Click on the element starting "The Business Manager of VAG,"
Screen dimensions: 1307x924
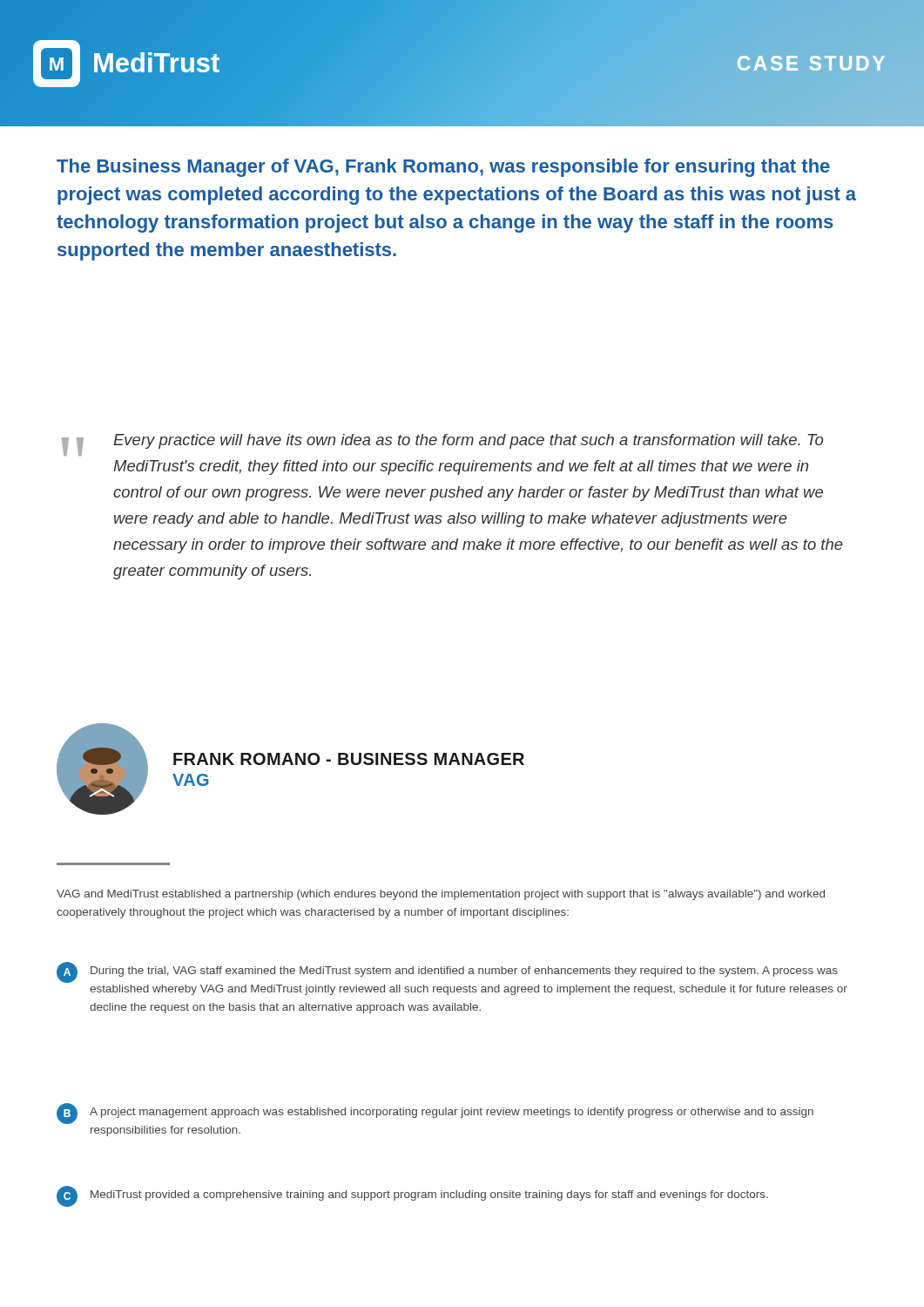(457, 208)
